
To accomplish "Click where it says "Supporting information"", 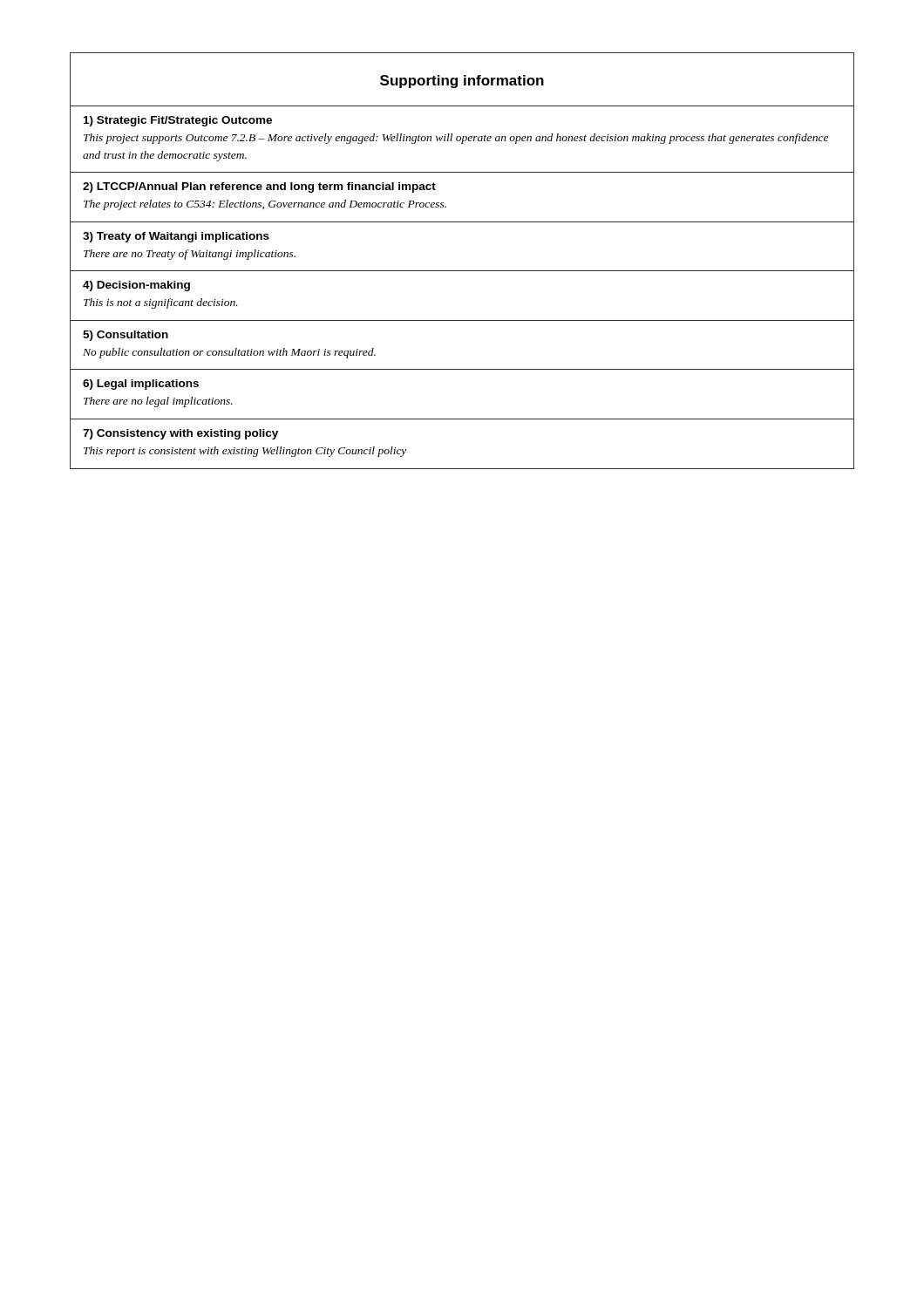I will [x=462, y=81].
